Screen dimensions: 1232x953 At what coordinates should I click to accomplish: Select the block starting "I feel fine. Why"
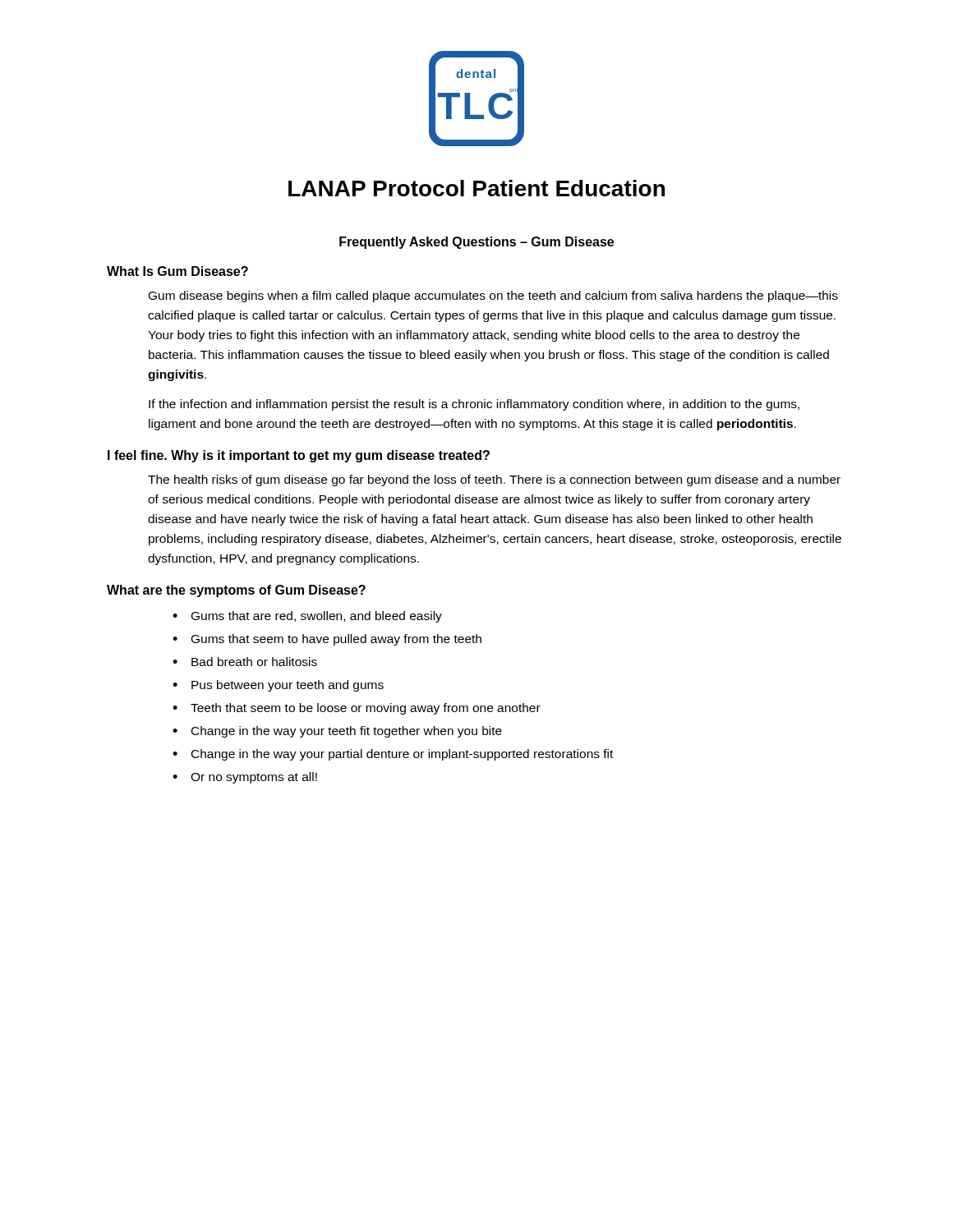(x=299, y=456)
